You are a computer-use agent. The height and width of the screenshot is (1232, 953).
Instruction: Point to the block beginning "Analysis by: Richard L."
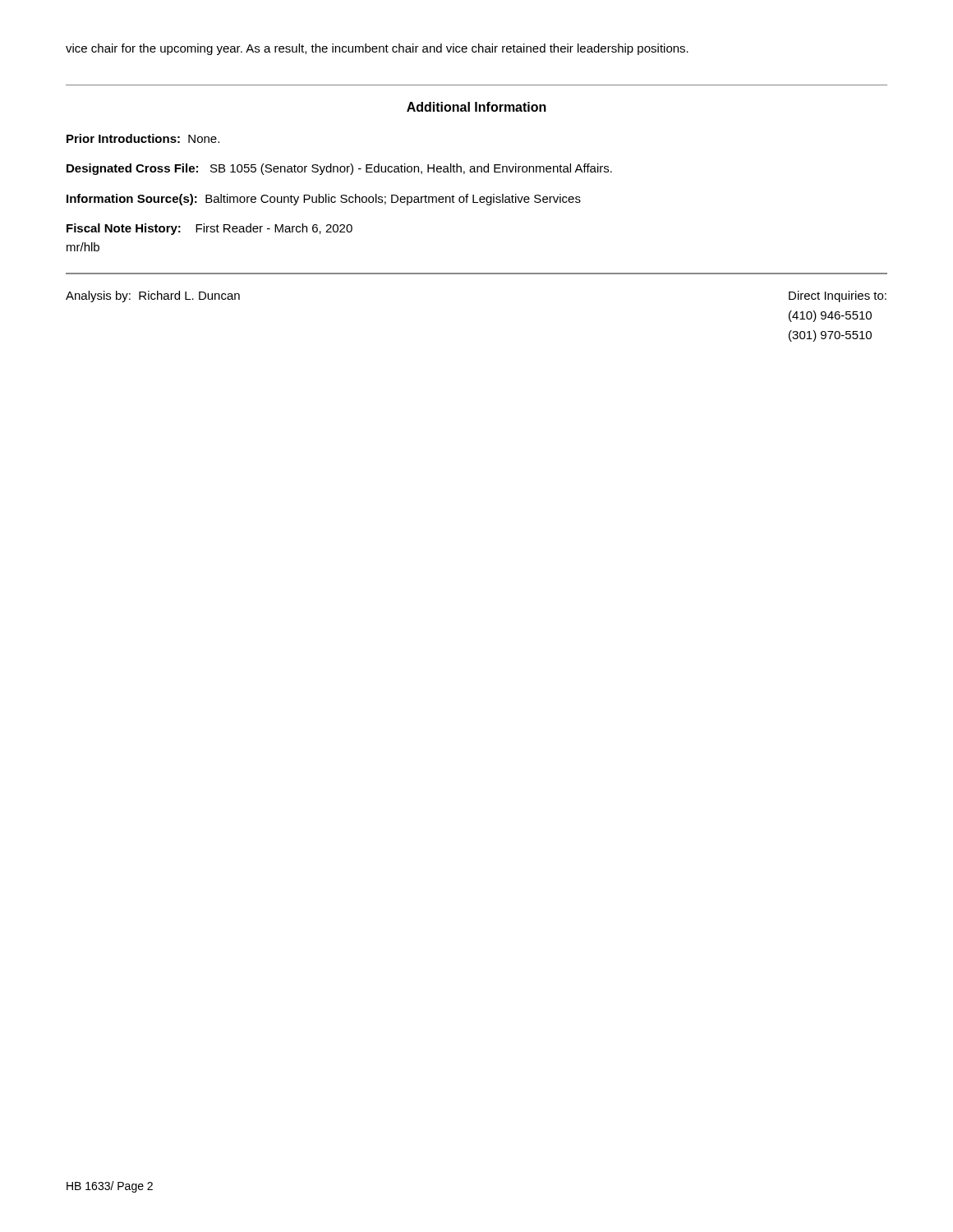coord(153,295)
